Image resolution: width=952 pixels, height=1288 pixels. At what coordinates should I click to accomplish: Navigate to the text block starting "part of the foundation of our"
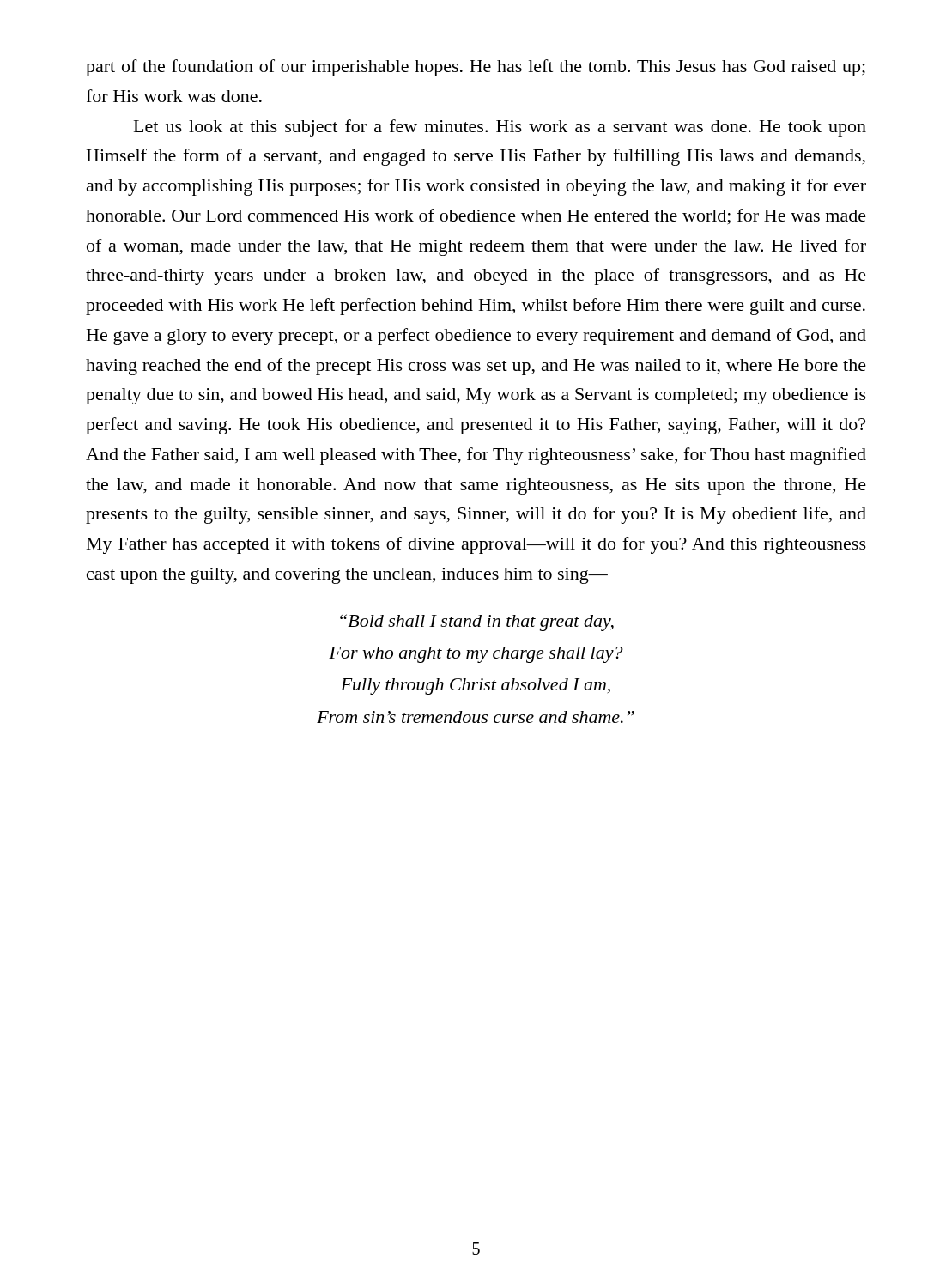(476, 320)
